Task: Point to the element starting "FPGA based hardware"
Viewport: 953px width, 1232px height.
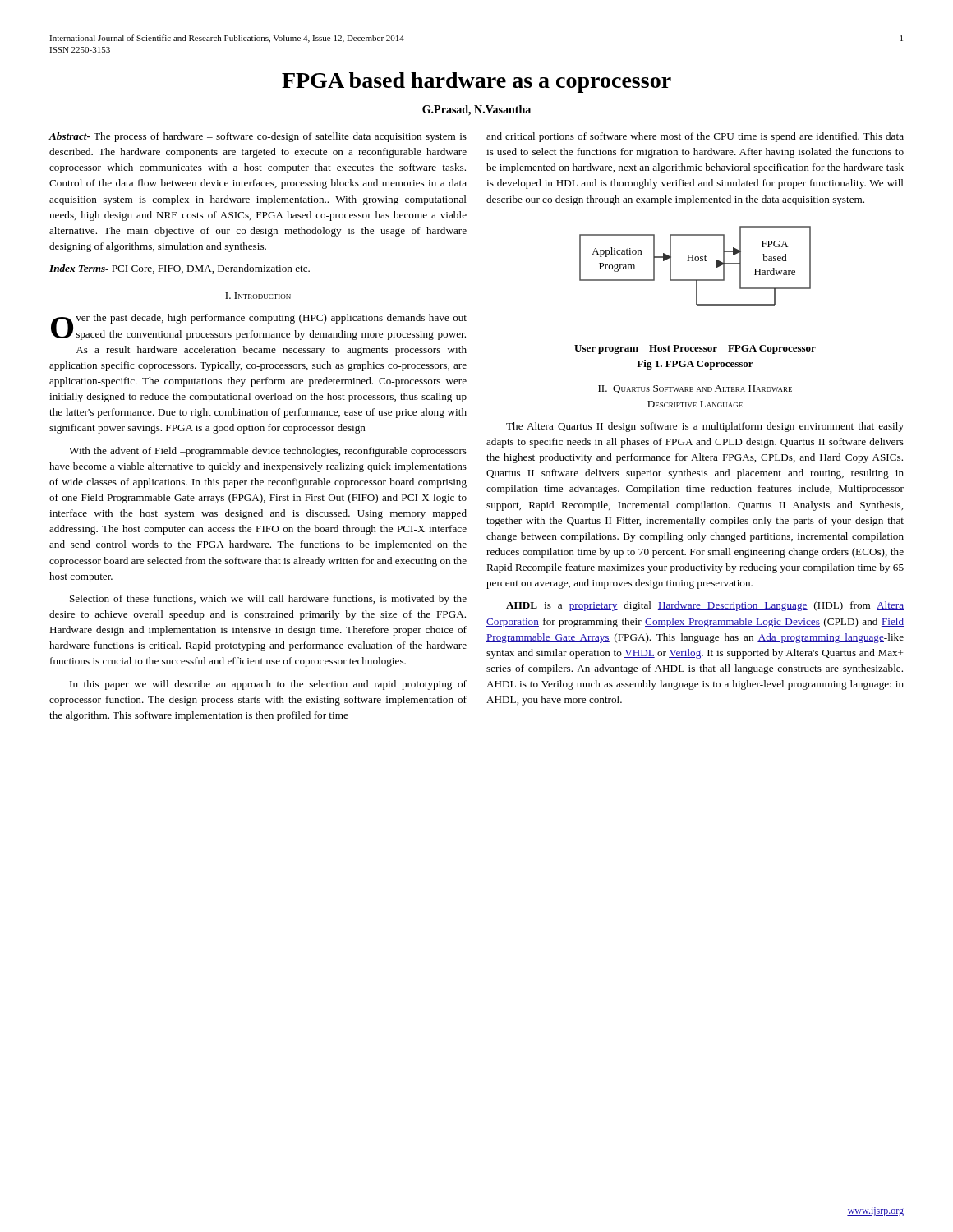Action: (476, 80)
